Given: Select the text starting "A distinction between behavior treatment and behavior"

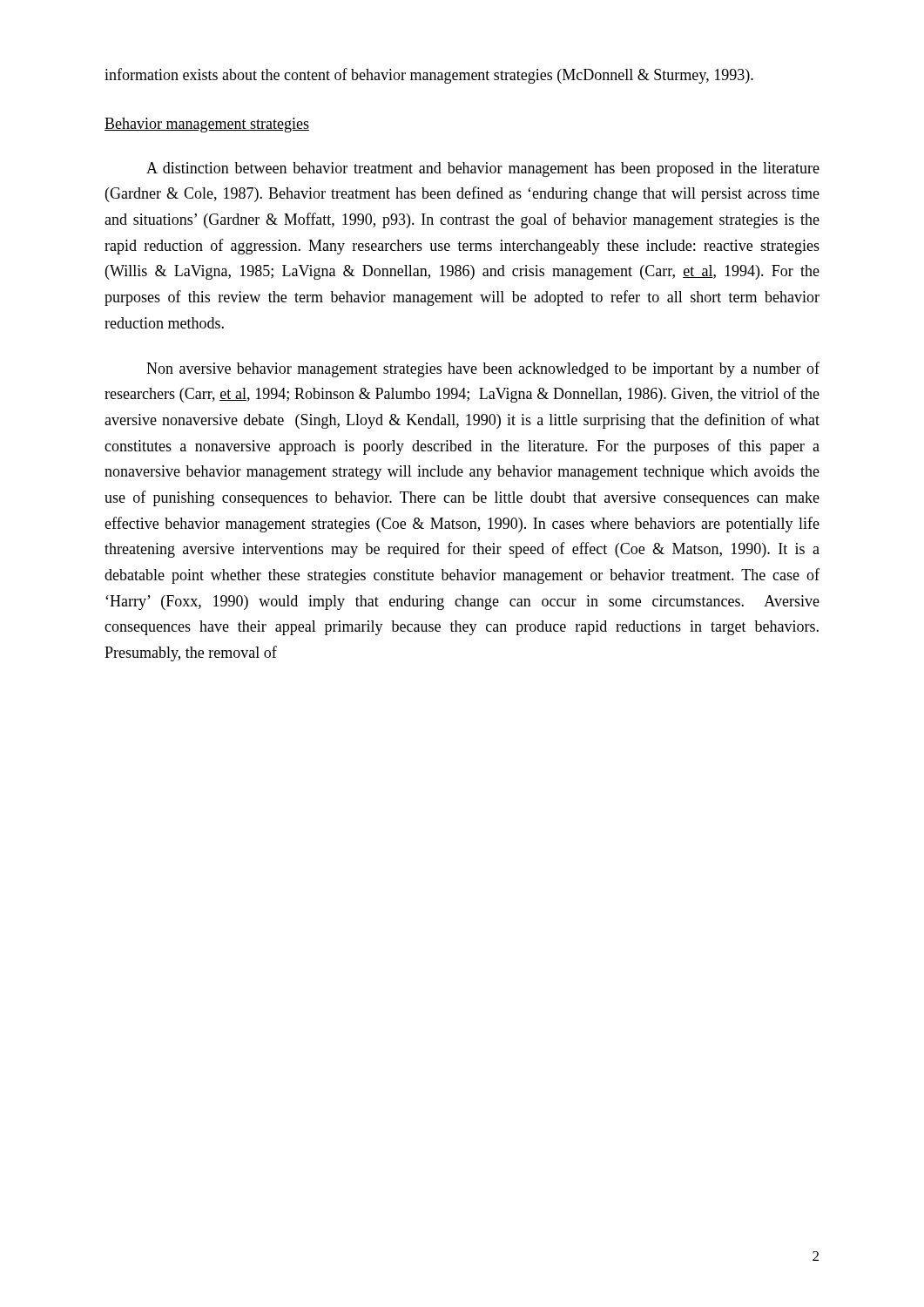Looking at the screenshot, I should click(x=462, y=246).
